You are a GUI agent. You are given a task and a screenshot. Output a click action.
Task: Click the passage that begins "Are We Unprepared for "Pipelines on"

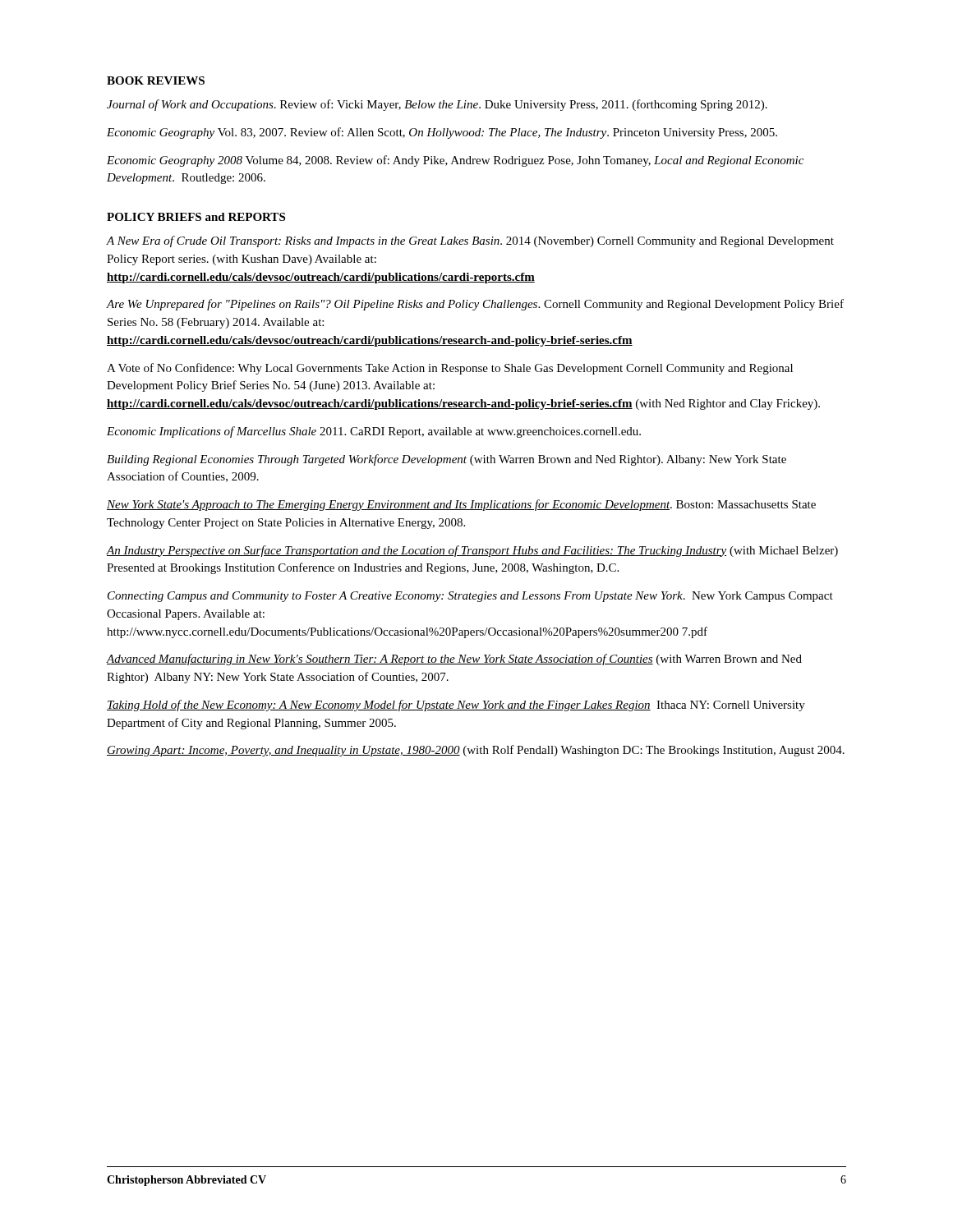click(x=475, y=305)
